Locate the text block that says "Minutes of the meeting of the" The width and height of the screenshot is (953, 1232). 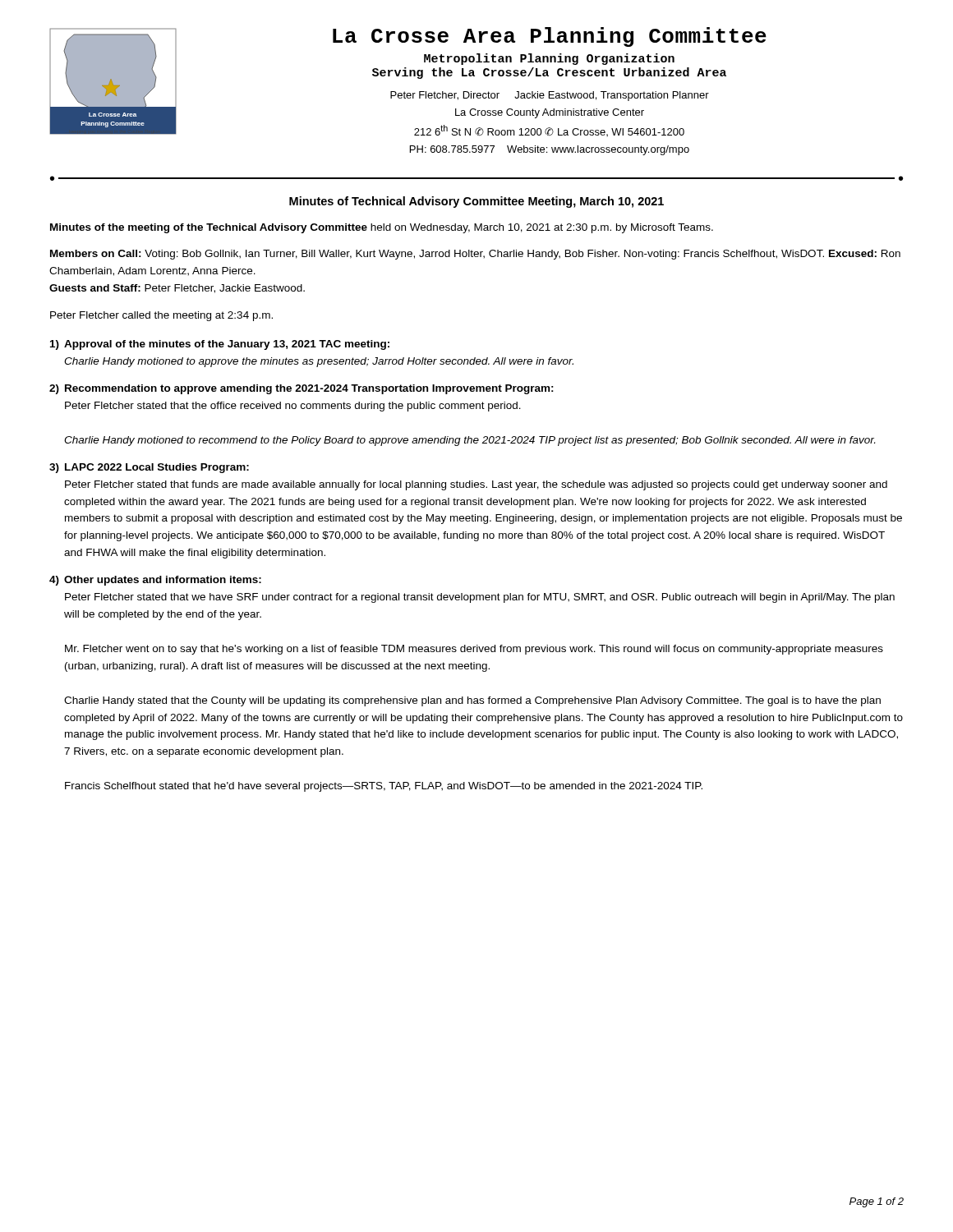click(x=382, y=227)
